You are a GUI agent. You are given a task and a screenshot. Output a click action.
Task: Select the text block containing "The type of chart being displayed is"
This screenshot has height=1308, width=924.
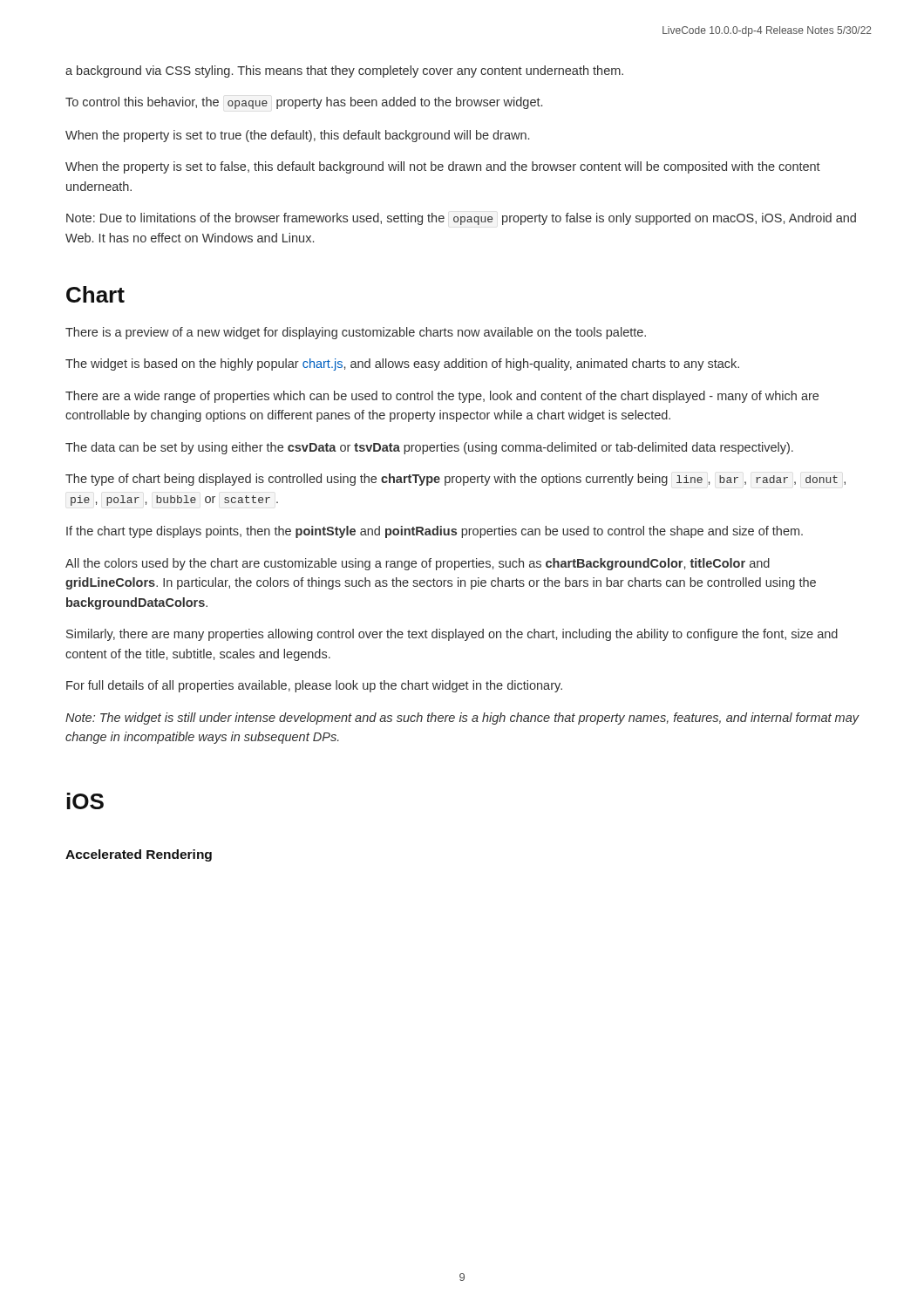(456, 490)
